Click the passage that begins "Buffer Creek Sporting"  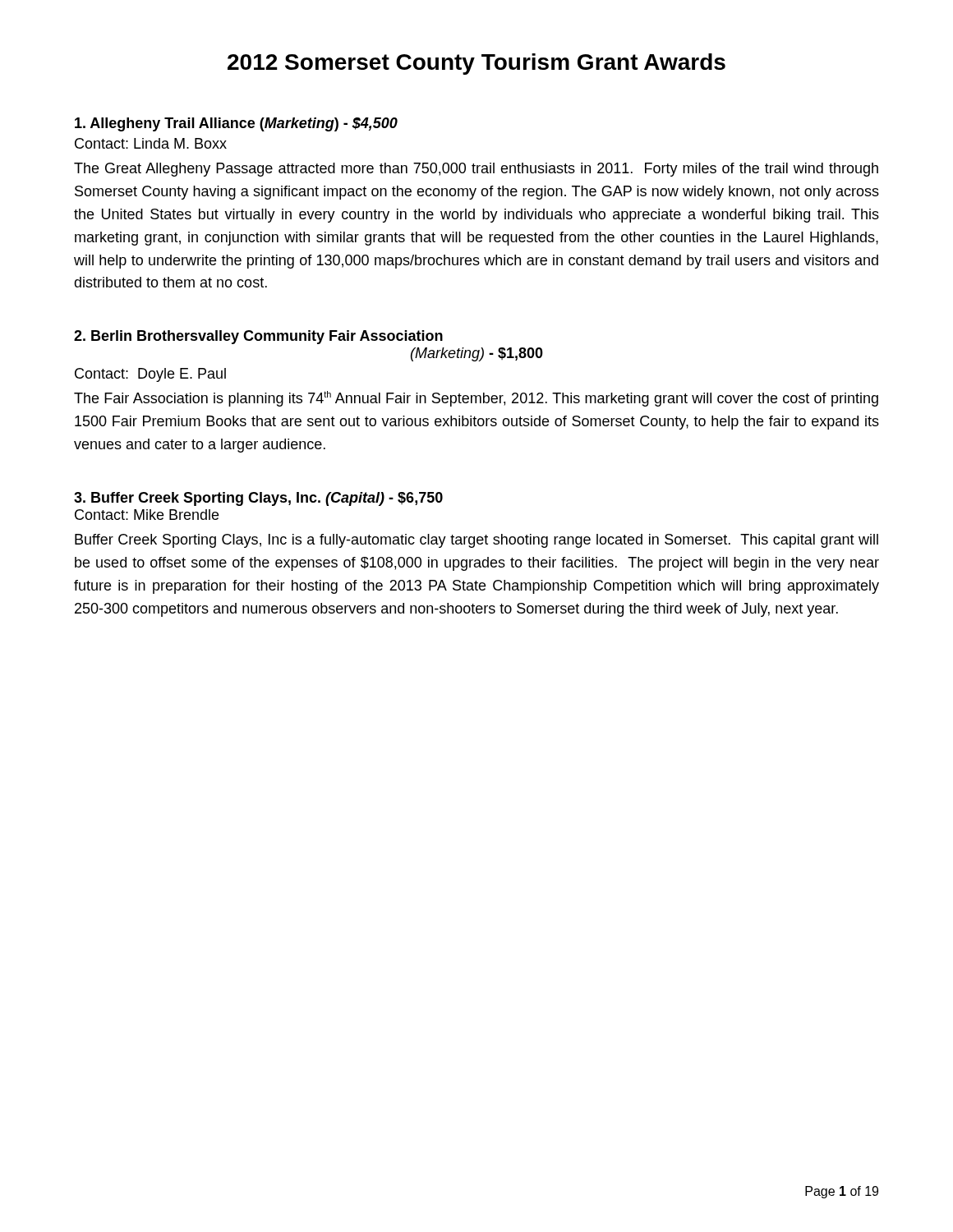coord(476,574)
